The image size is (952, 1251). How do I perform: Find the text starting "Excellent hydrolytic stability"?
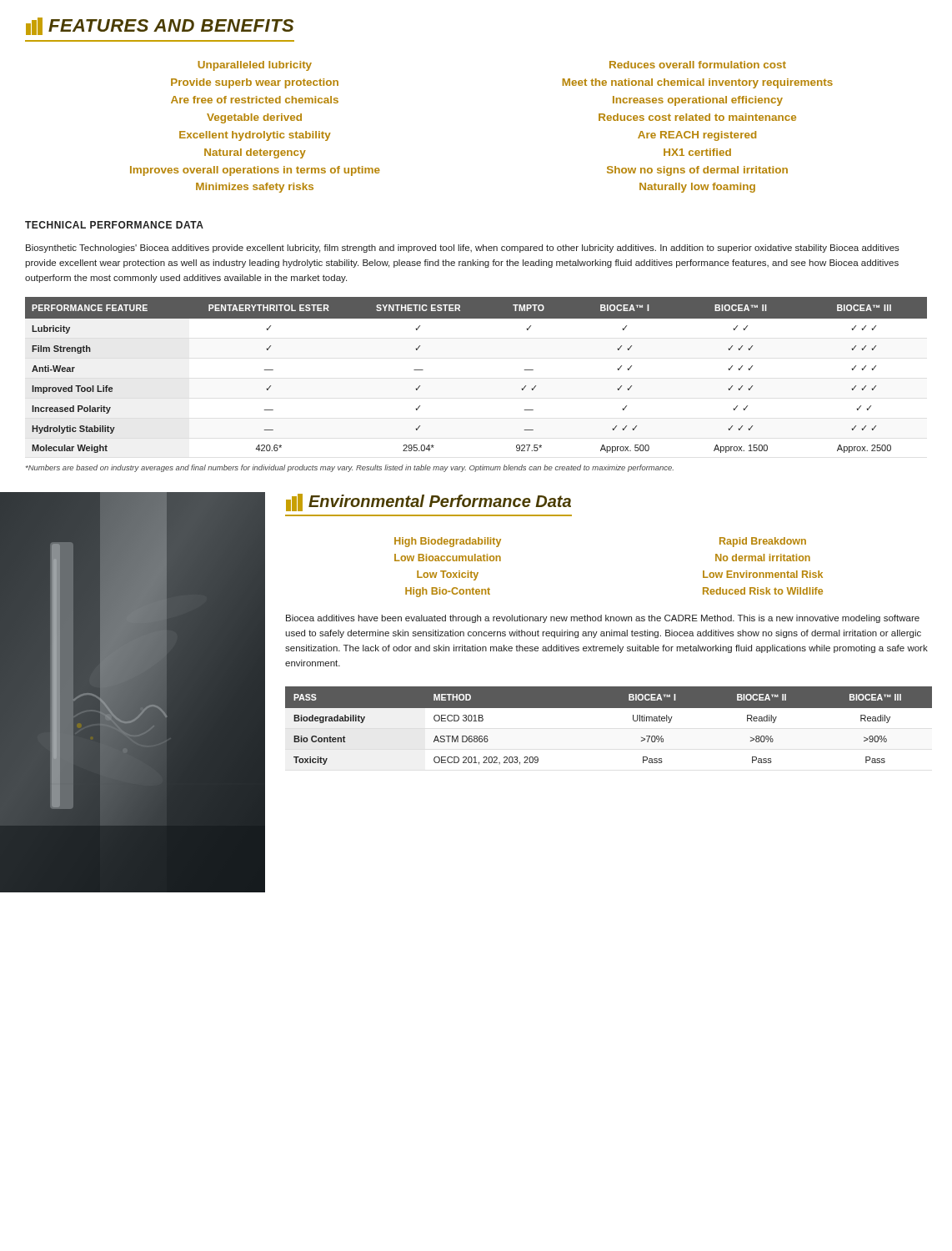coord(255,135)
